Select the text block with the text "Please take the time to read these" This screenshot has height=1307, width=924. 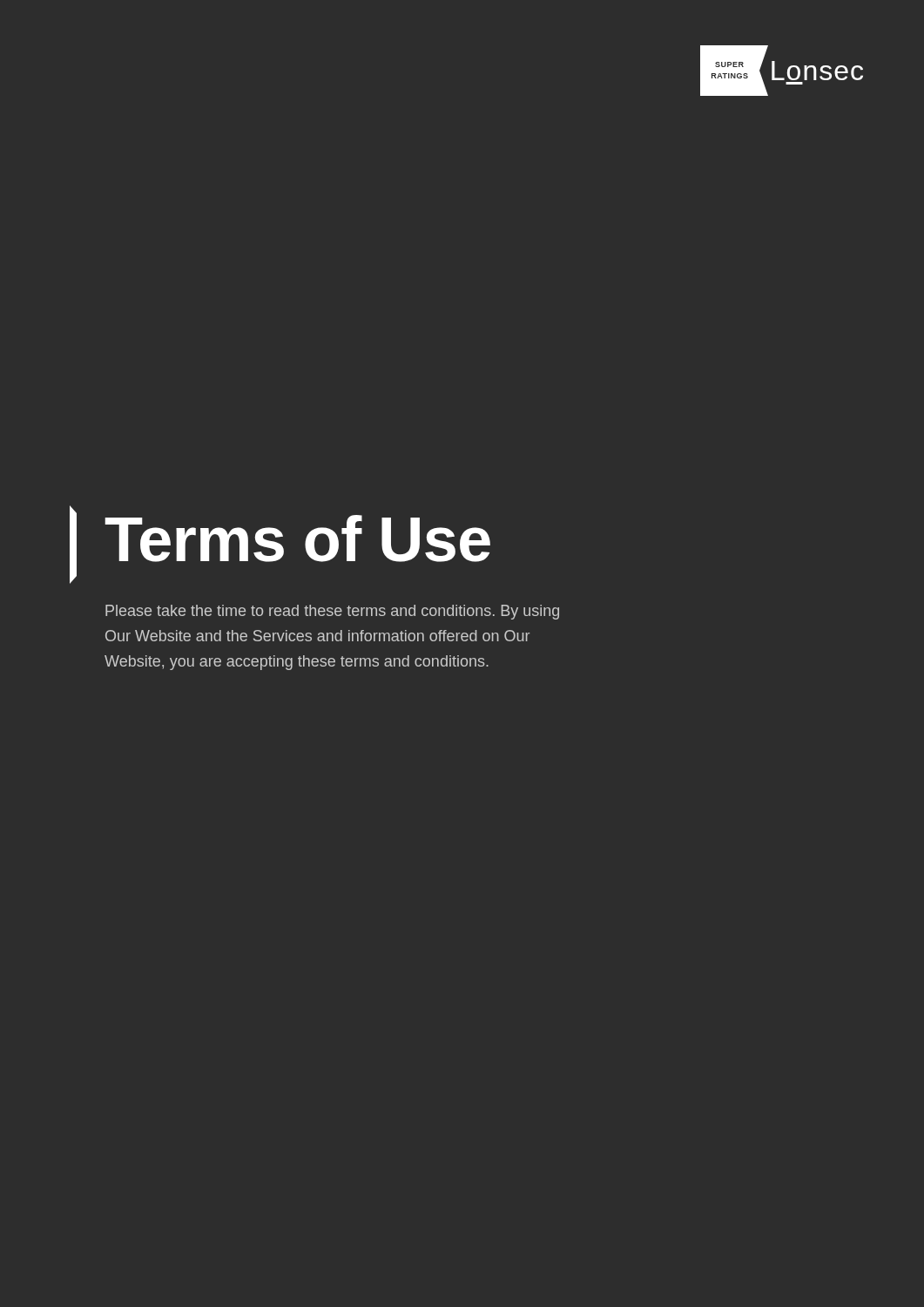click(332, 636)
